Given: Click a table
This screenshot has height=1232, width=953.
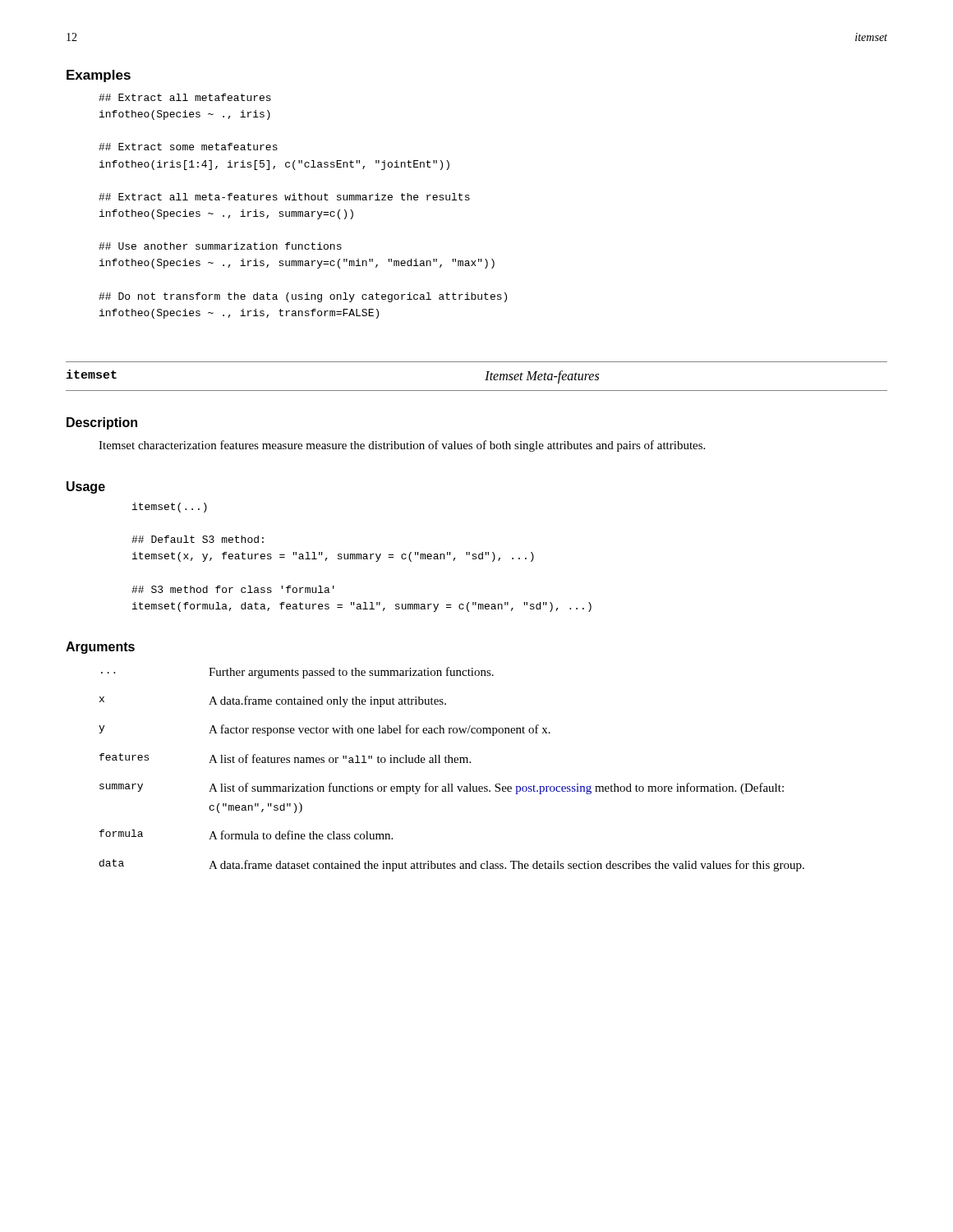Looking at the screenshot, I should point(476,770).
